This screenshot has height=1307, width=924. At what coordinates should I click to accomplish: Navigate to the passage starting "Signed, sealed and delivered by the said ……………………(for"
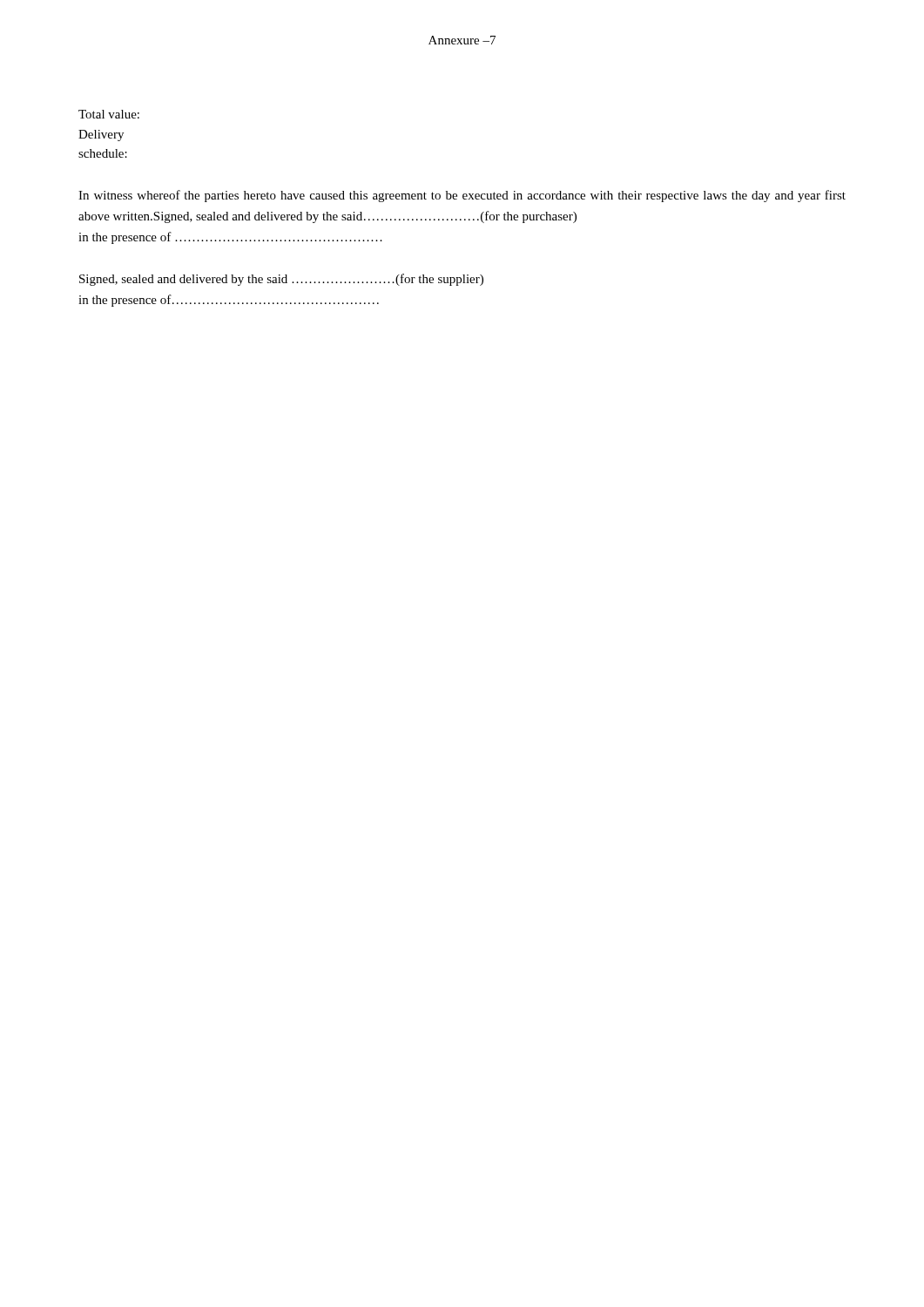[x=281, y=289]
